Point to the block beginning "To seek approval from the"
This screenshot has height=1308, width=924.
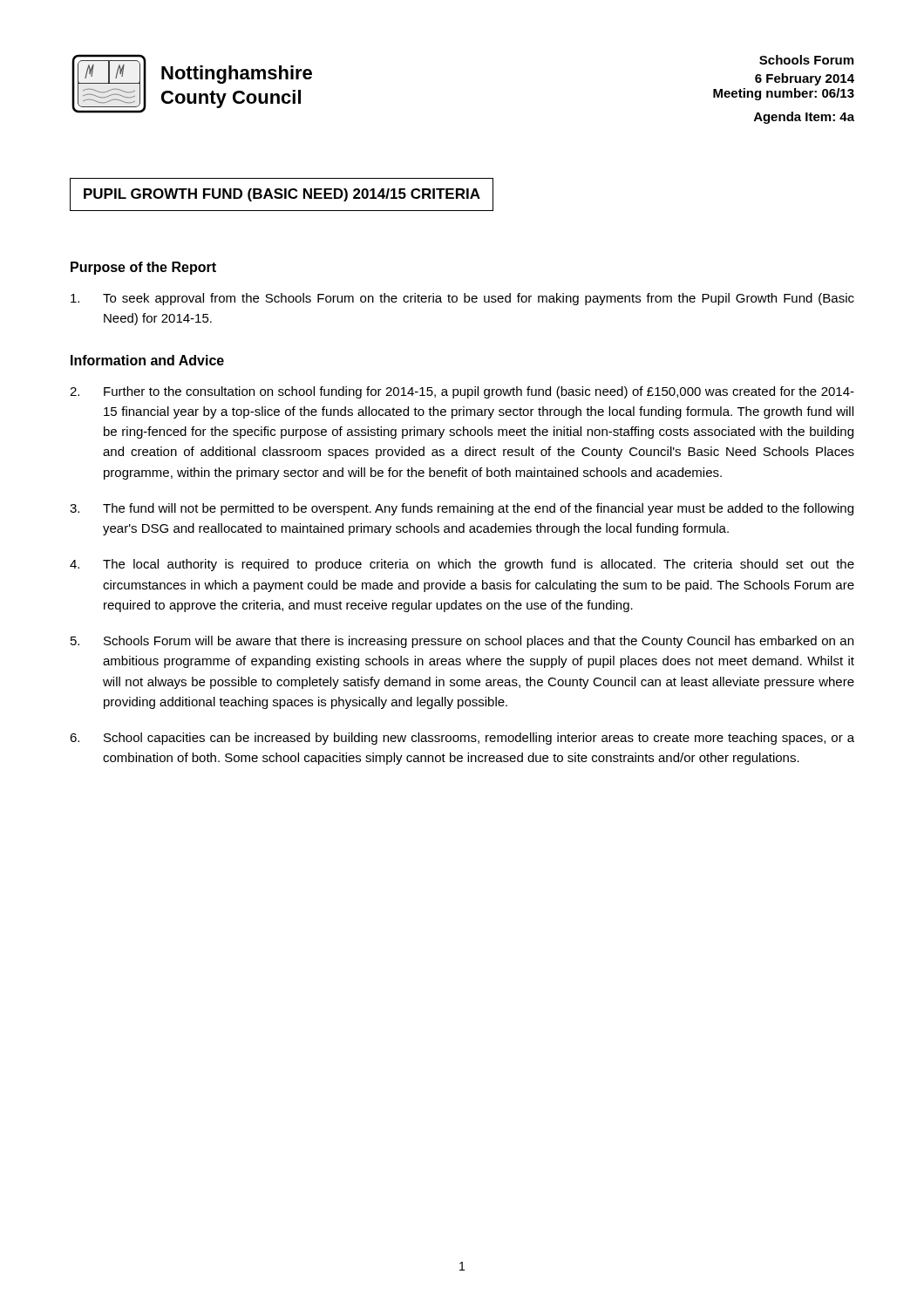462,308
